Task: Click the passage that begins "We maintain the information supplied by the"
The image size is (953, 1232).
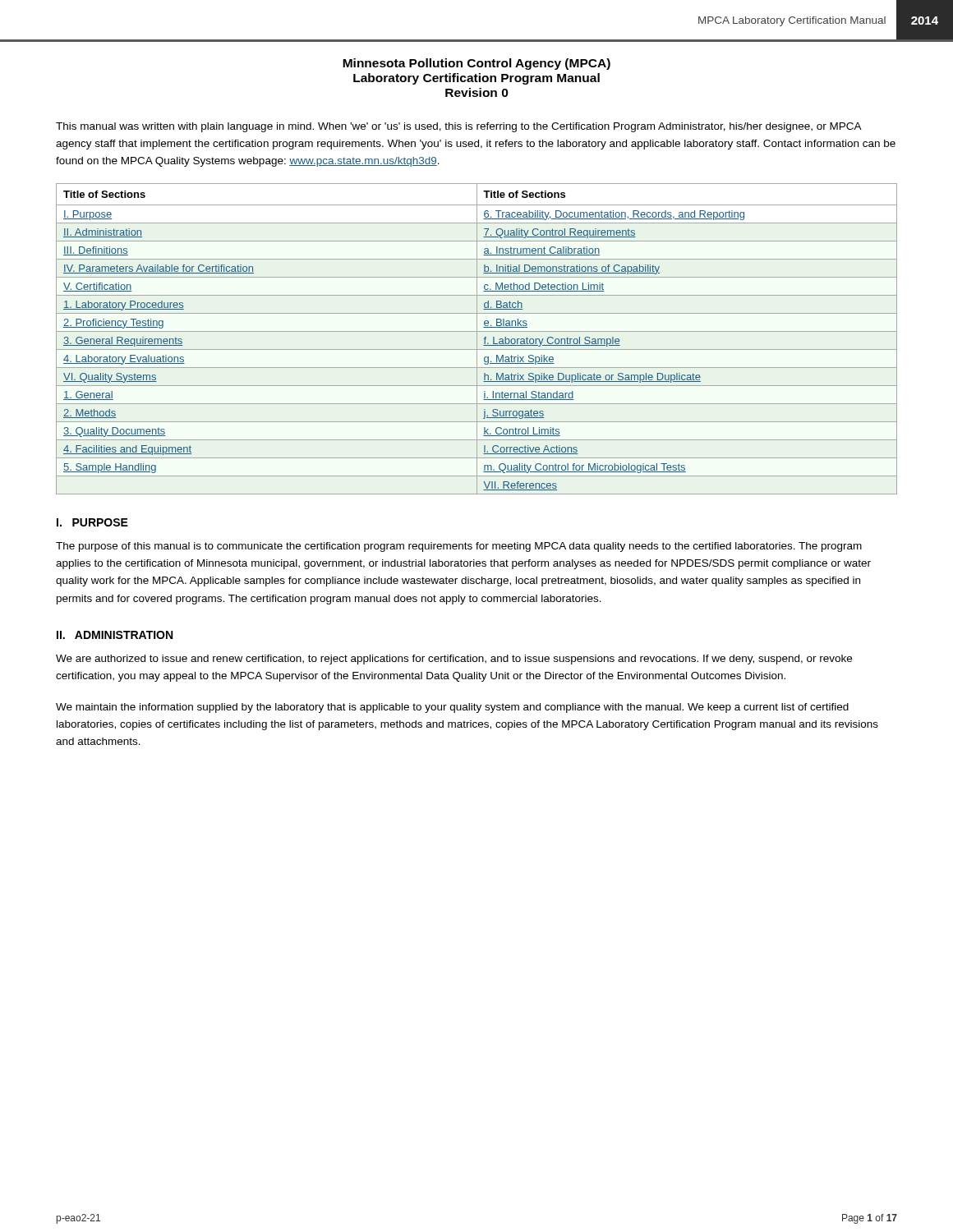Action: [x=467, y=724]
